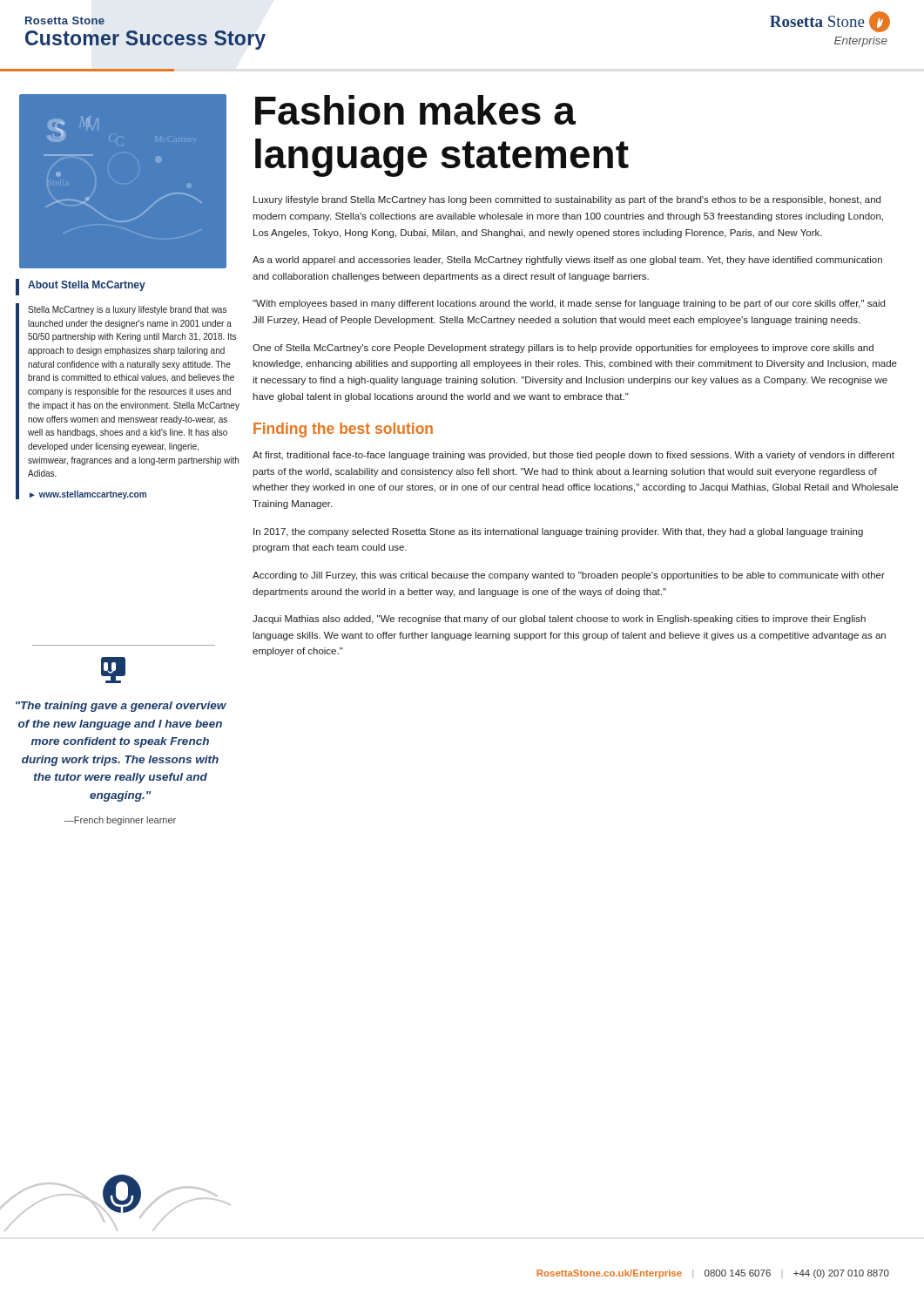Find the passage starting "About Stella McCartney"
The height and width of the screenshot is (1307, 924).
click(x=122, y=287)
